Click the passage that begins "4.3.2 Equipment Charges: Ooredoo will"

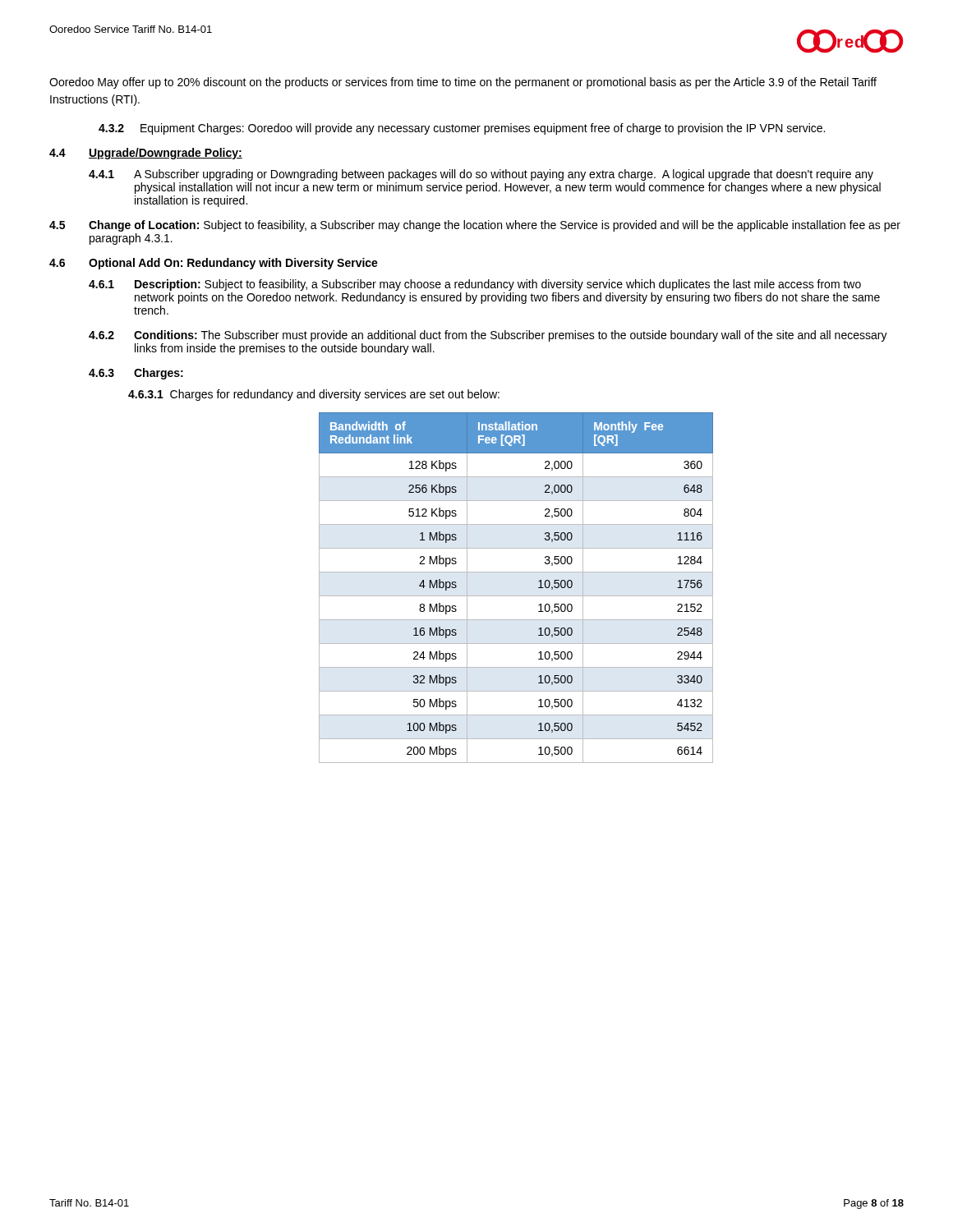pos(501,128)
